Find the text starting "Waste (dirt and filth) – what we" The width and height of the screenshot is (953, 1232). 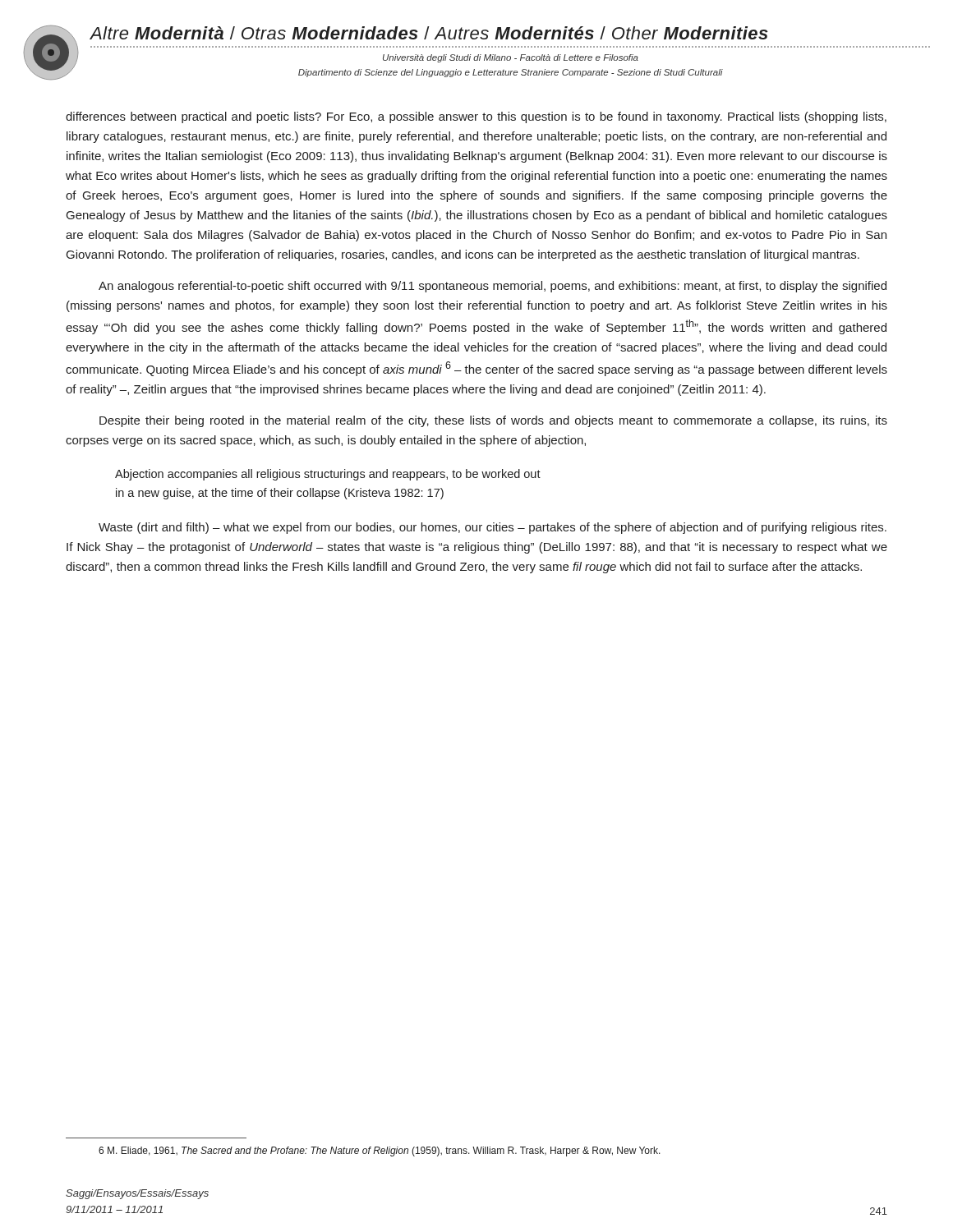click(x=476, y=546)
